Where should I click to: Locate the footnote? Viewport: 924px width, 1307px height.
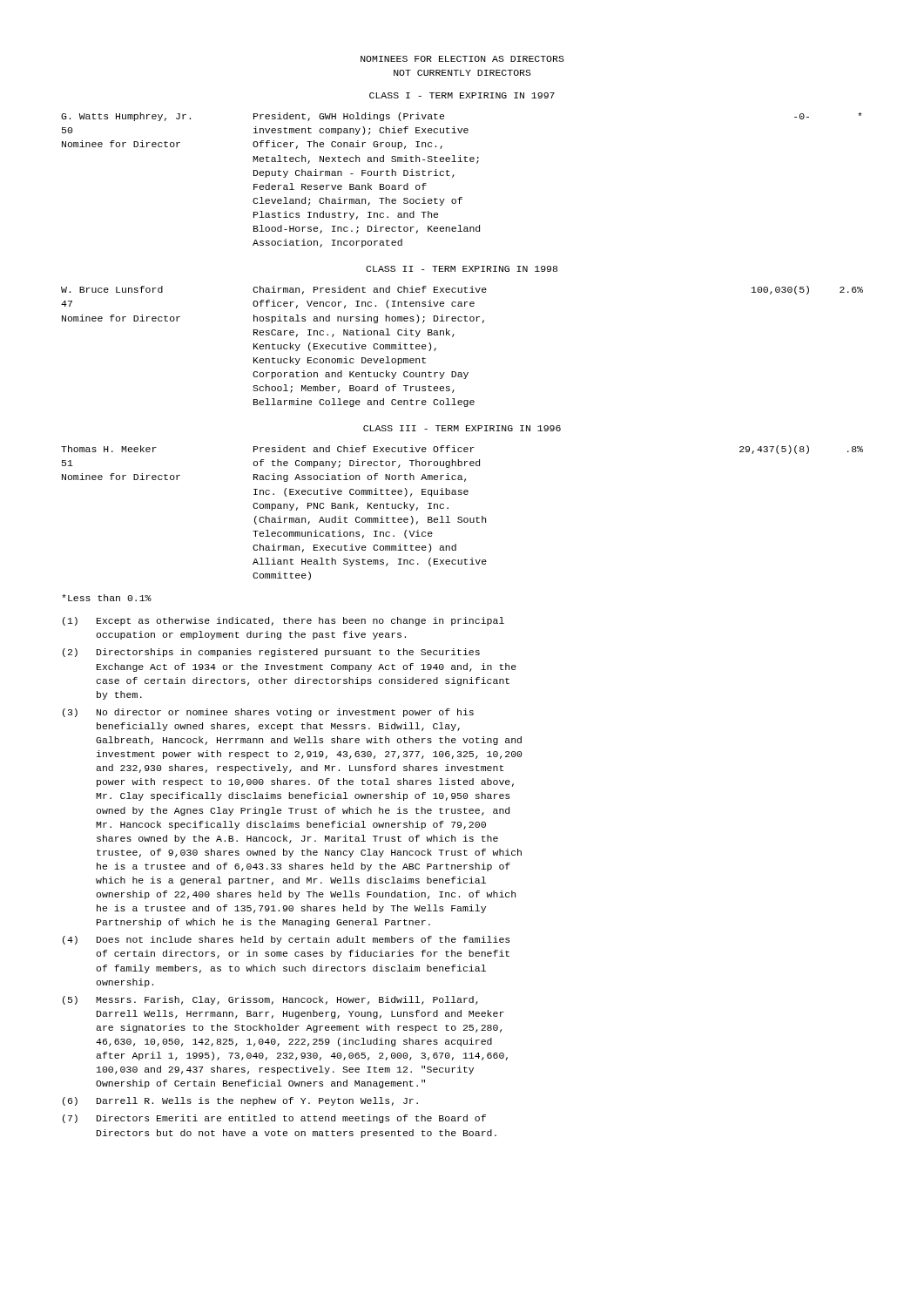coord(106,598)
